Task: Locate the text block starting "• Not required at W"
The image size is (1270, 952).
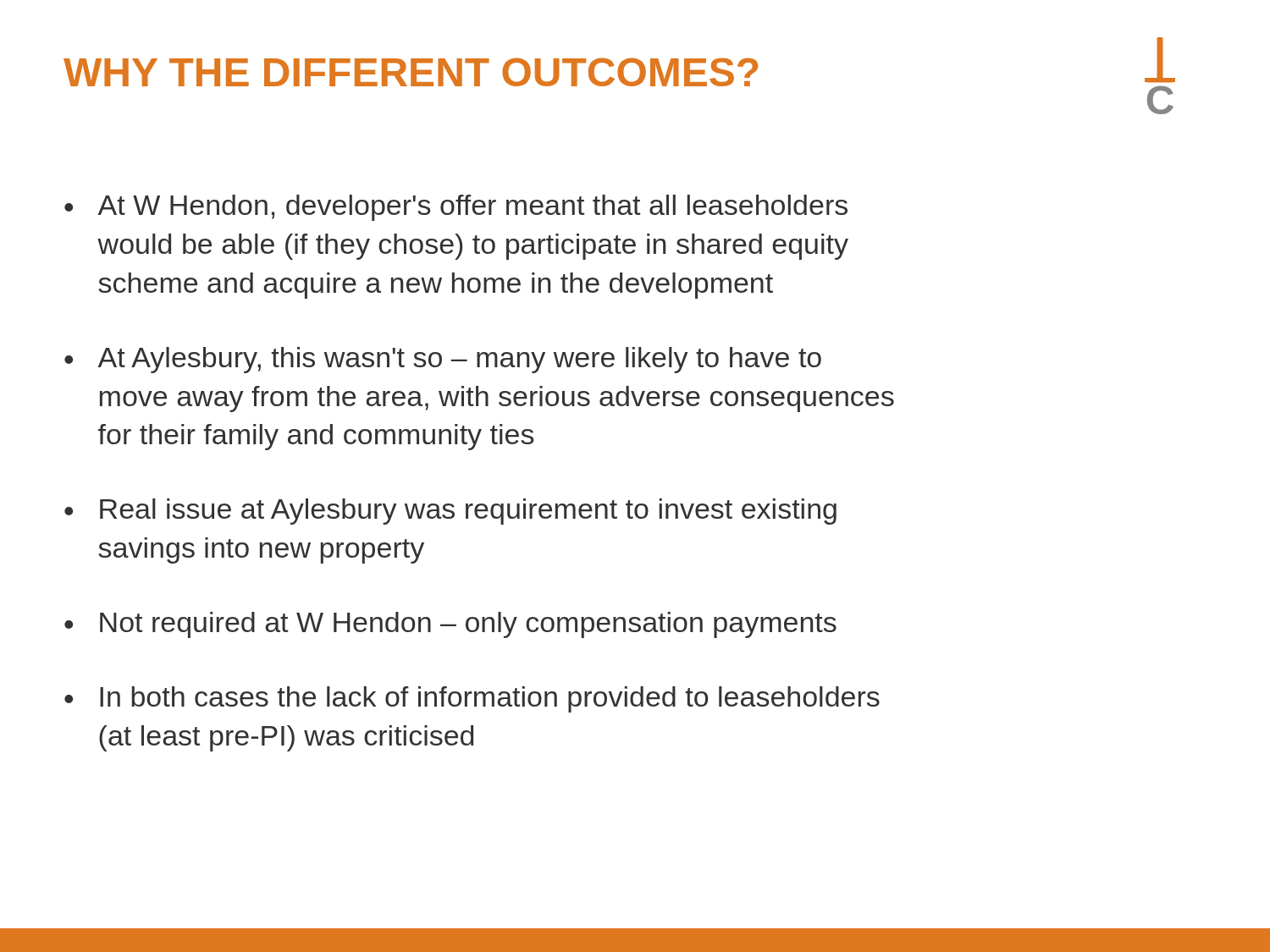Action: coord(450,623)
